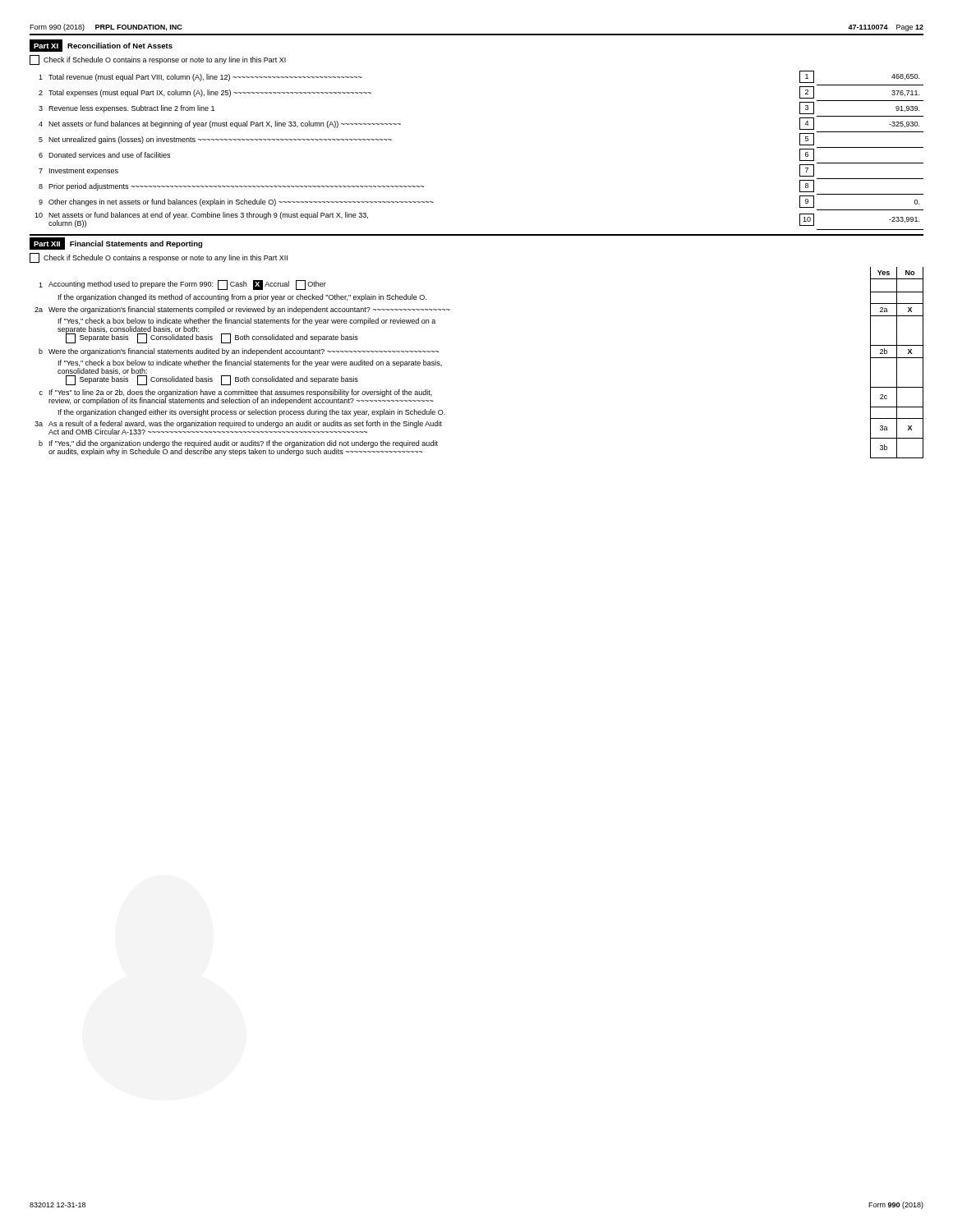Locate the table with the text "Other changes in net"
Image resolution: width=953 pixels, height=1232 pixels.
(x=476, y=149)
